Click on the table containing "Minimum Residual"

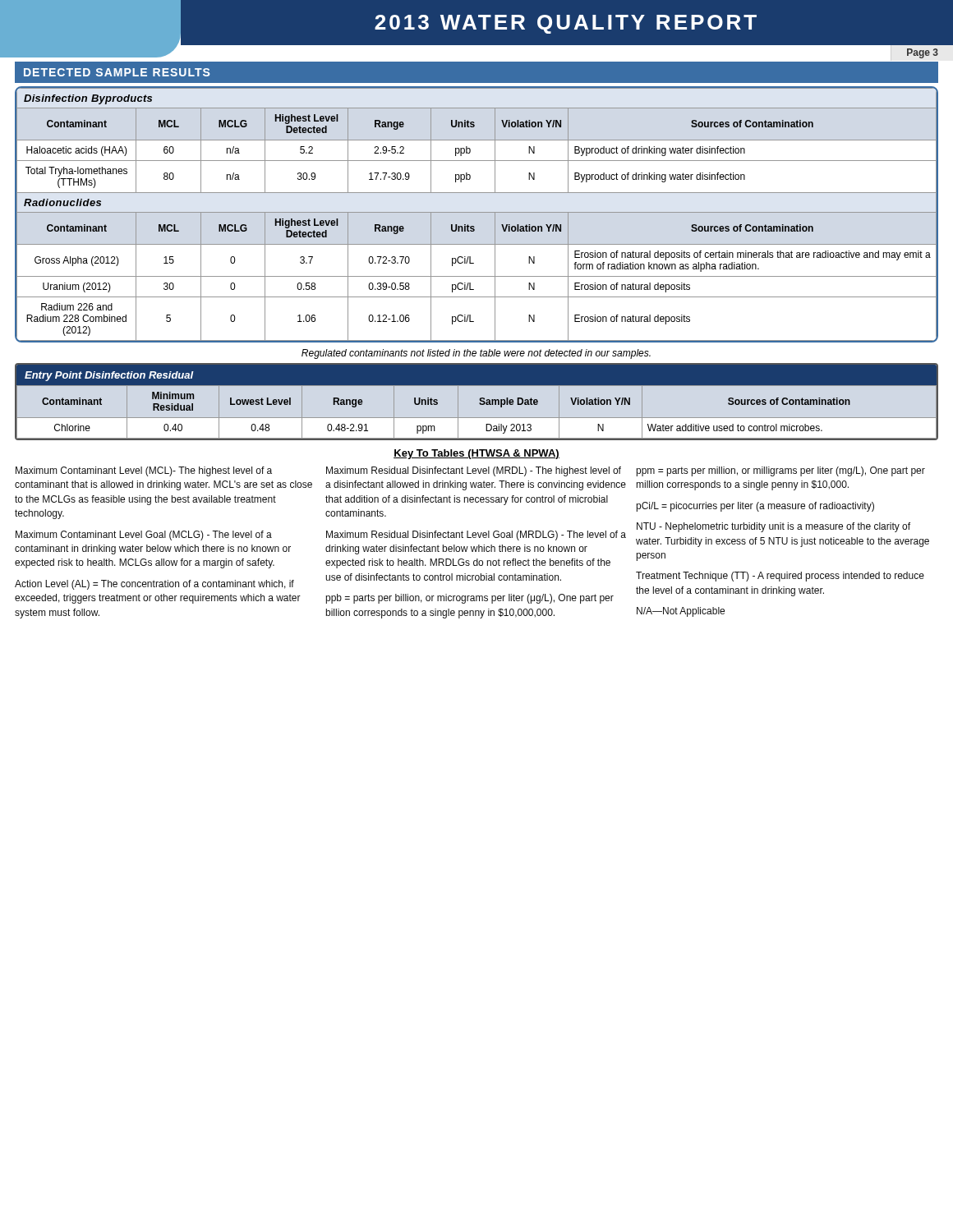pyautogui.click(x=476, y=402)
